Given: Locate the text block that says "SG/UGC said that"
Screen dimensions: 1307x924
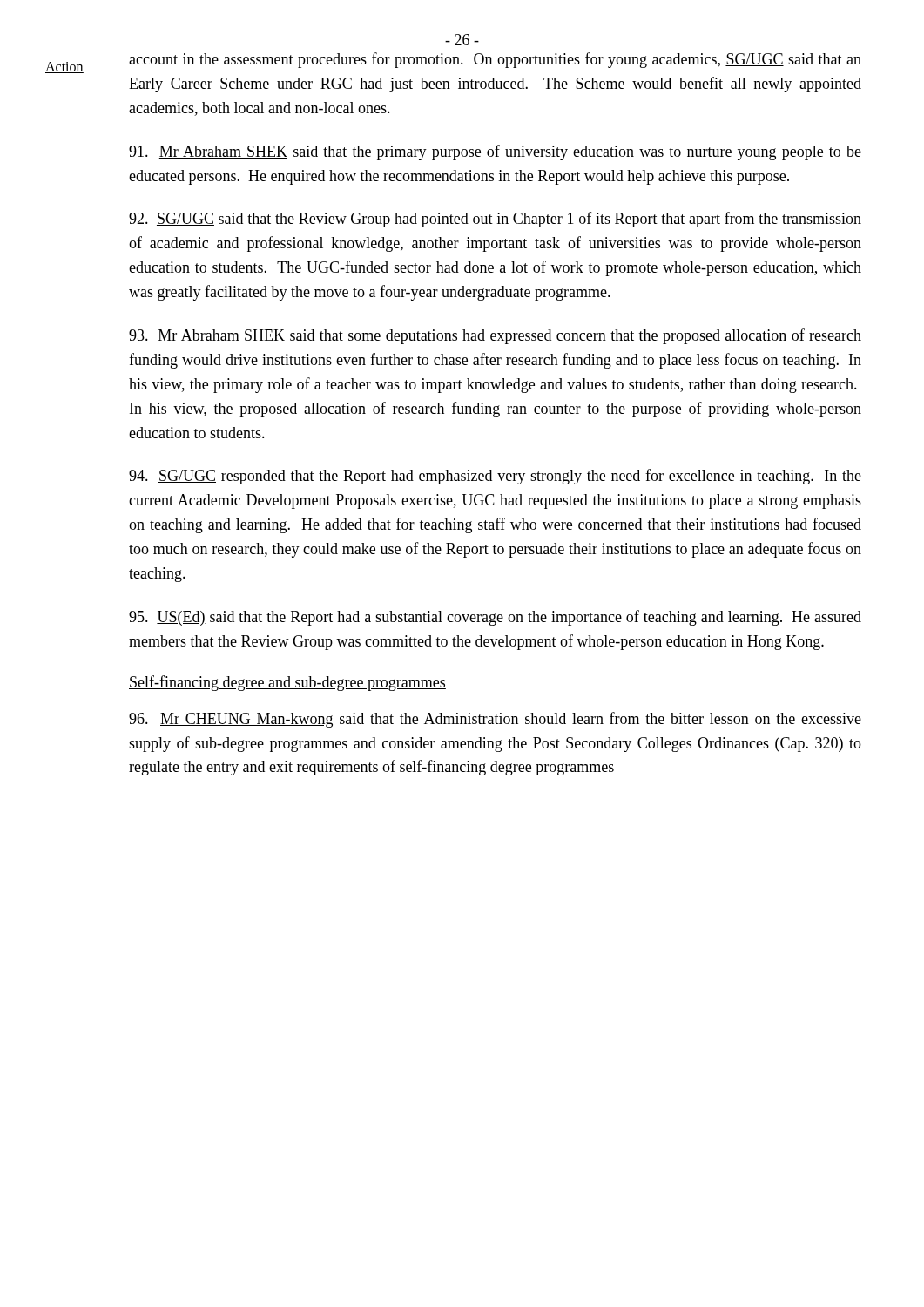Looking at the screenshot, I should 495,256.
